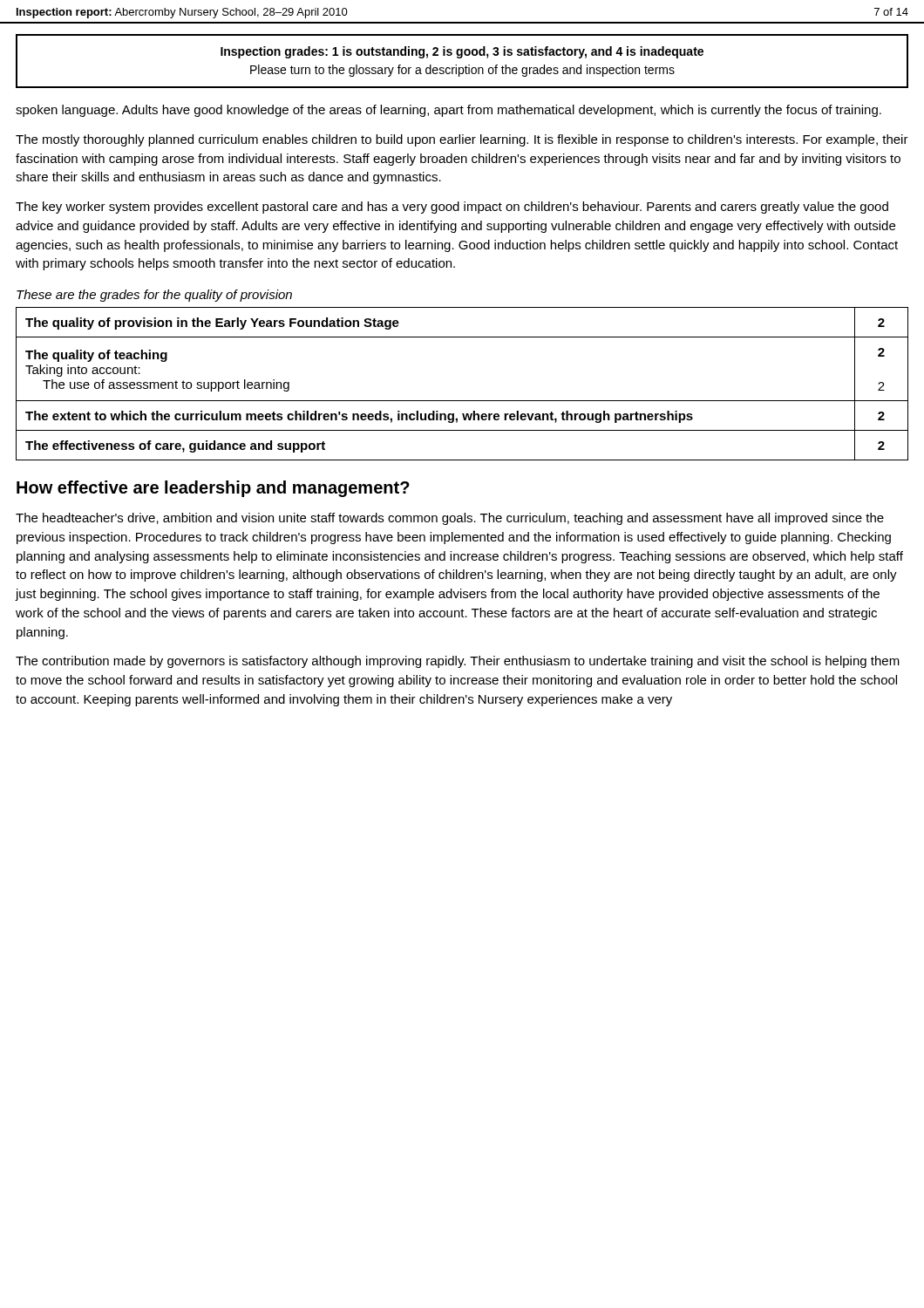This screenshot has height=1308, width=924.
Task: Locate the text starting "spoken language. Adults"
Action: pyautogui.click(x=449, y=109)
